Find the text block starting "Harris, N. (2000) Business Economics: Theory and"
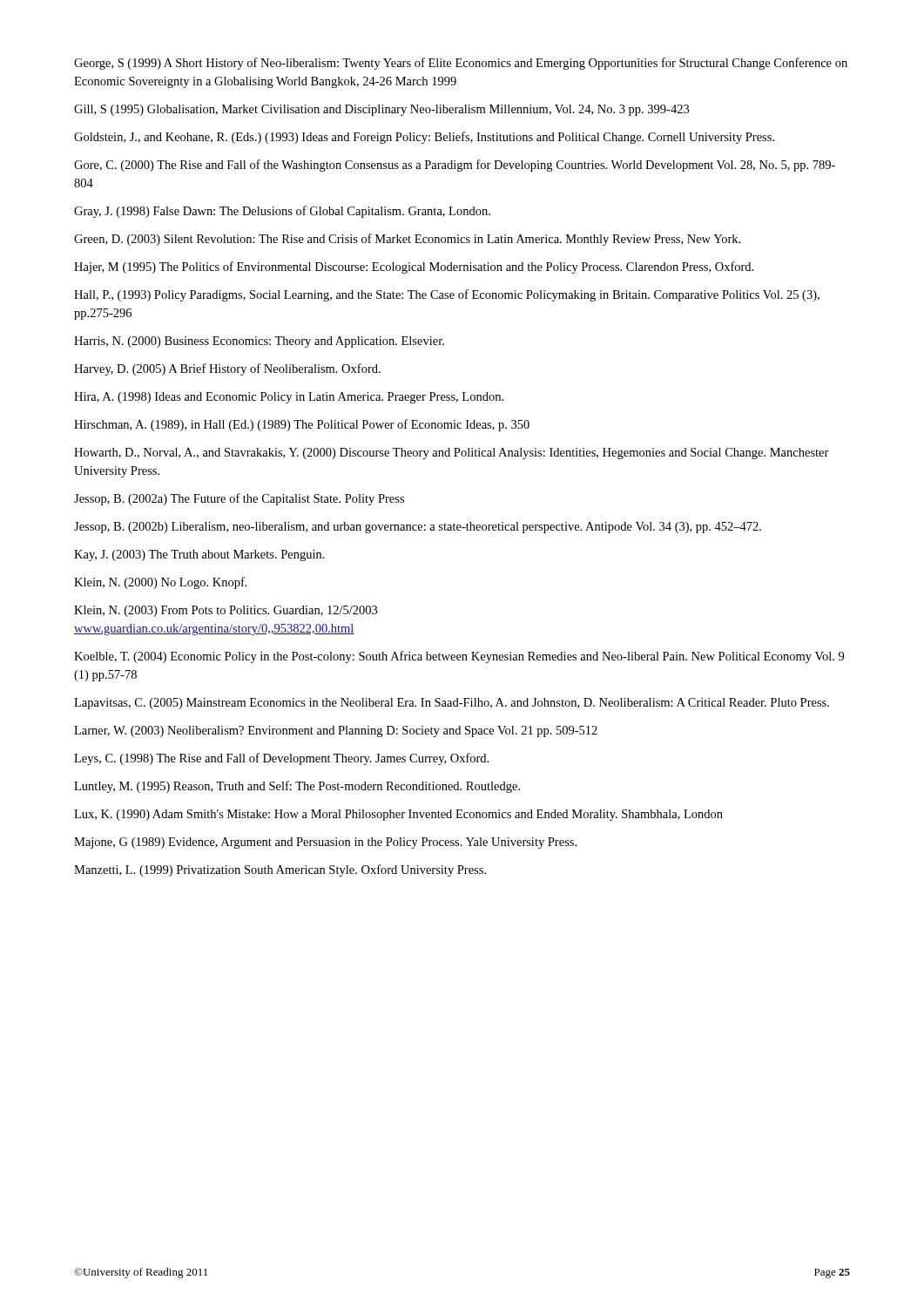 (259, 341)
